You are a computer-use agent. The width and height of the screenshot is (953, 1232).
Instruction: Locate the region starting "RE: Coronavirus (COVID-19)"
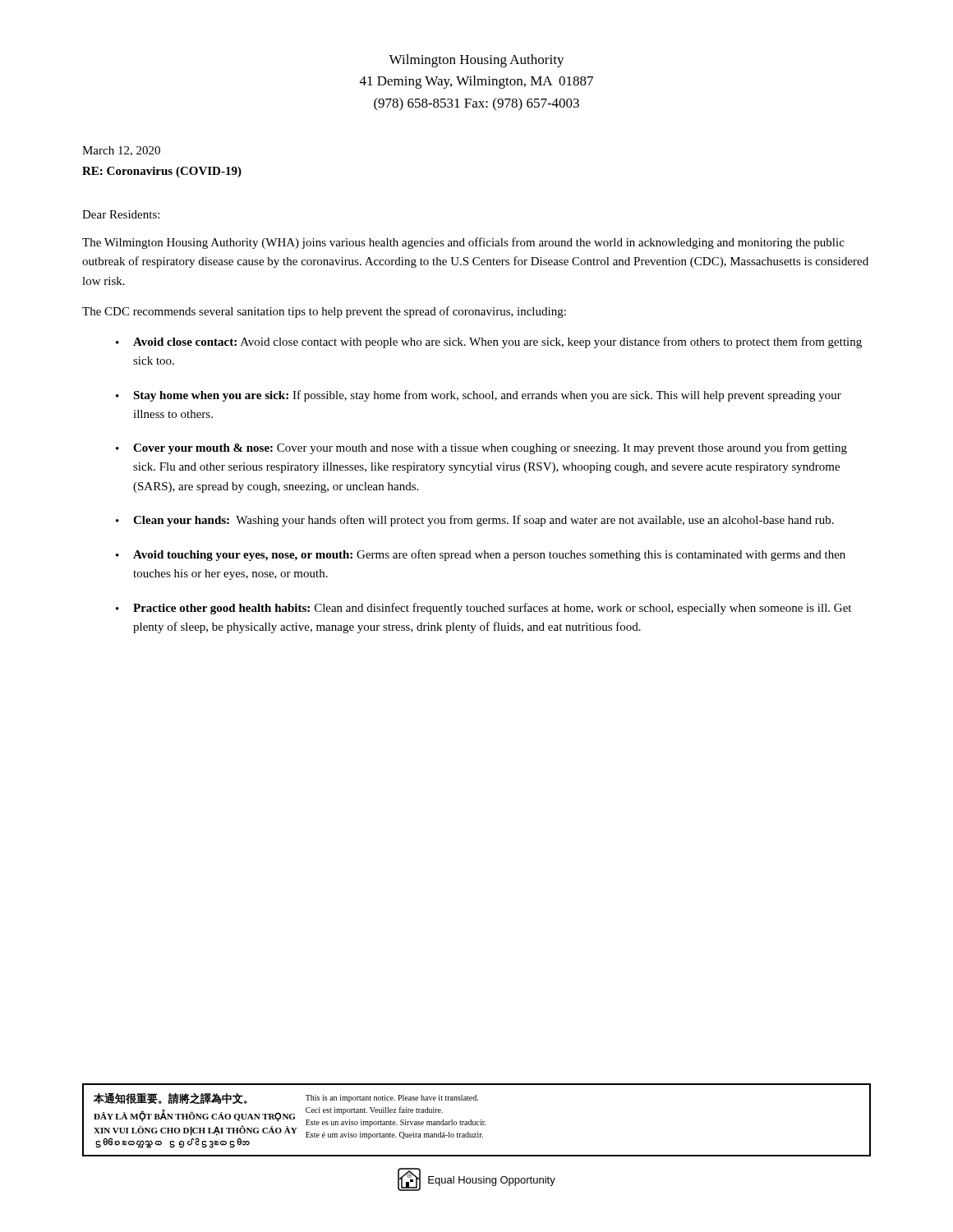point(162,171)
